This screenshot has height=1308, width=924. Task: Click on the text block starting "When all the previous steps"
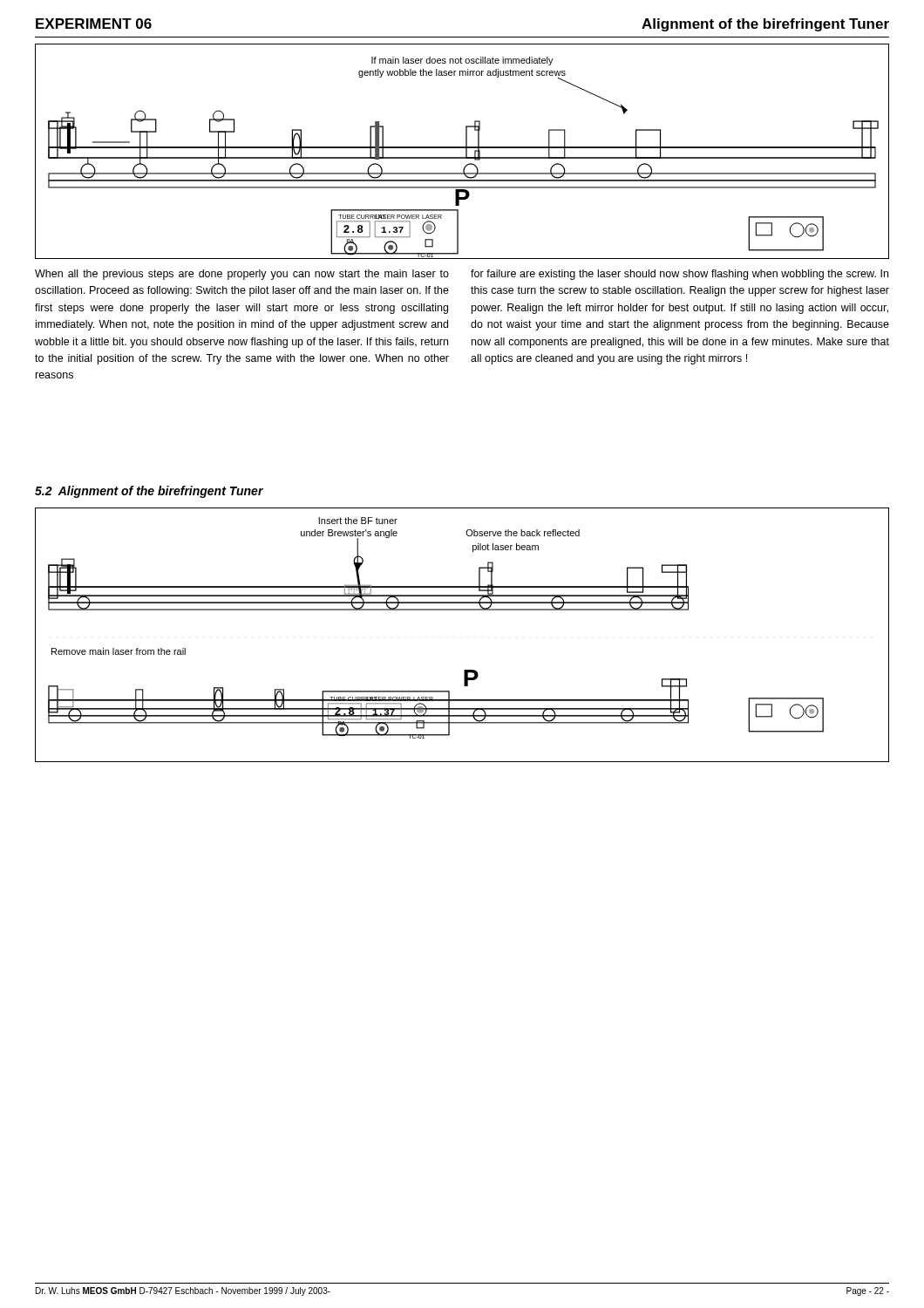tap(242, 325)
